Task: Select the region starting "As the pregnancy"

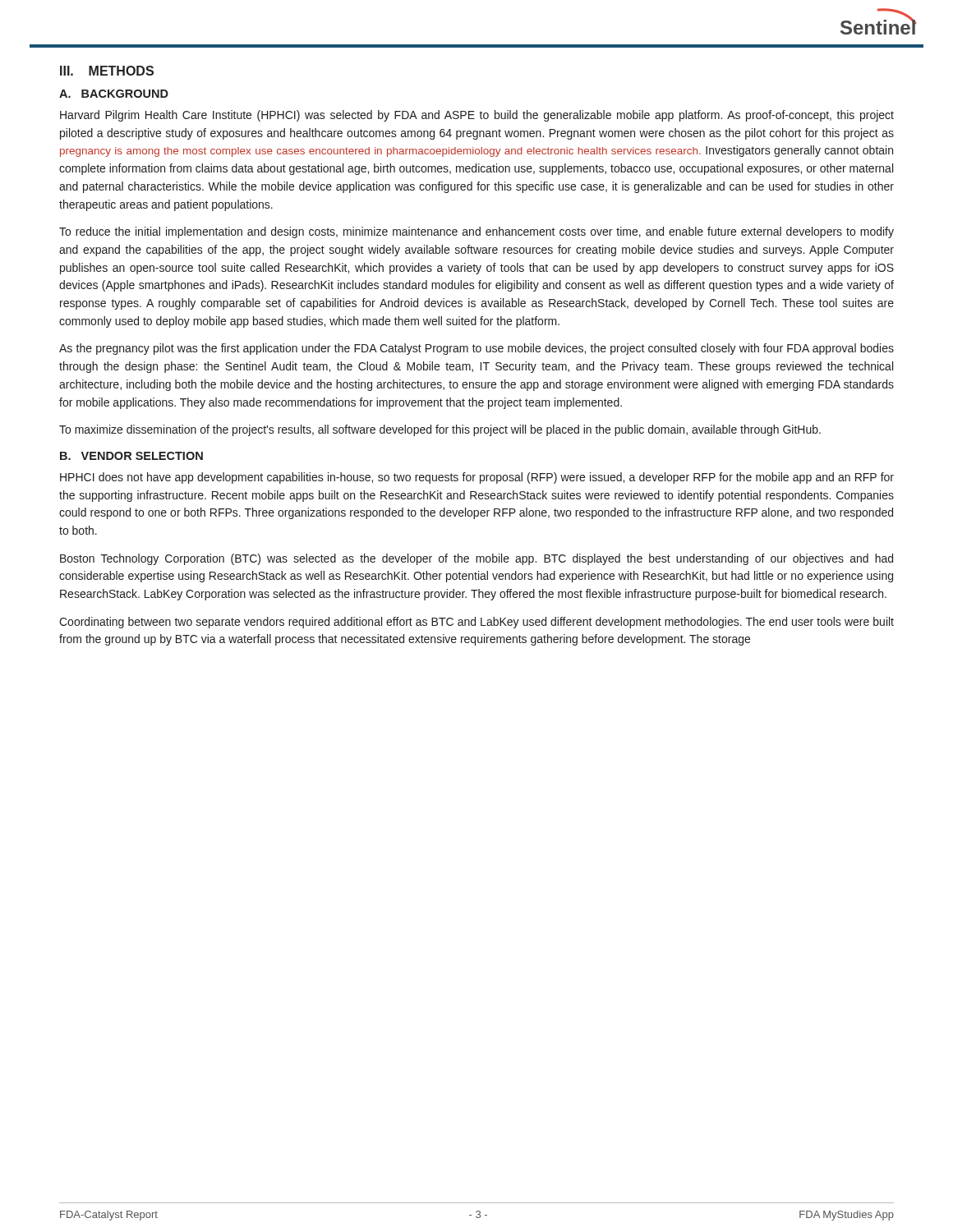Action: pyautogui.click(x=476, y=375)
